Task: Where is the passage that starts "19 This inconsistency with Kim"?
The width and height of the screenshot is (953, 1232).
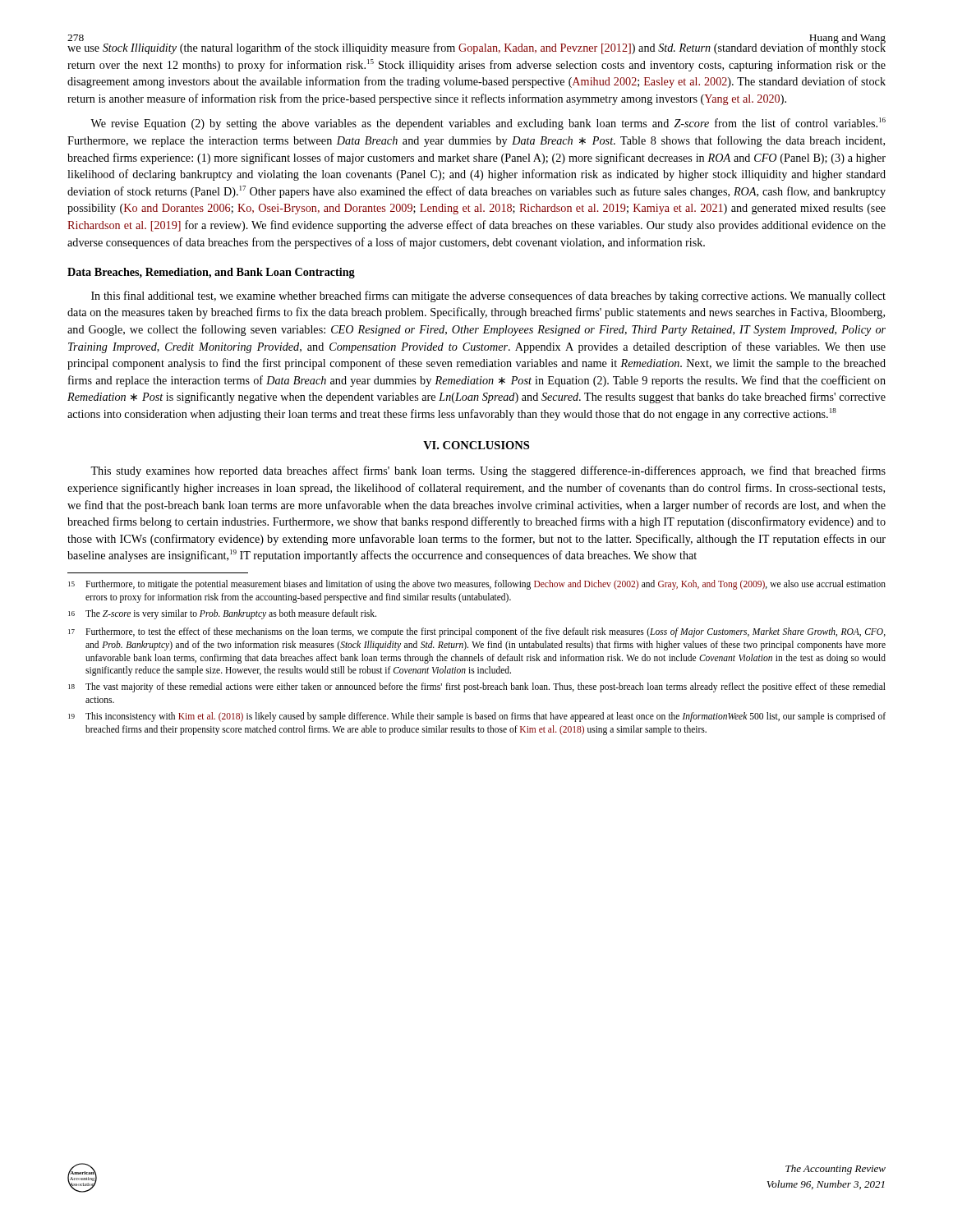Action: tap(476, 723)
